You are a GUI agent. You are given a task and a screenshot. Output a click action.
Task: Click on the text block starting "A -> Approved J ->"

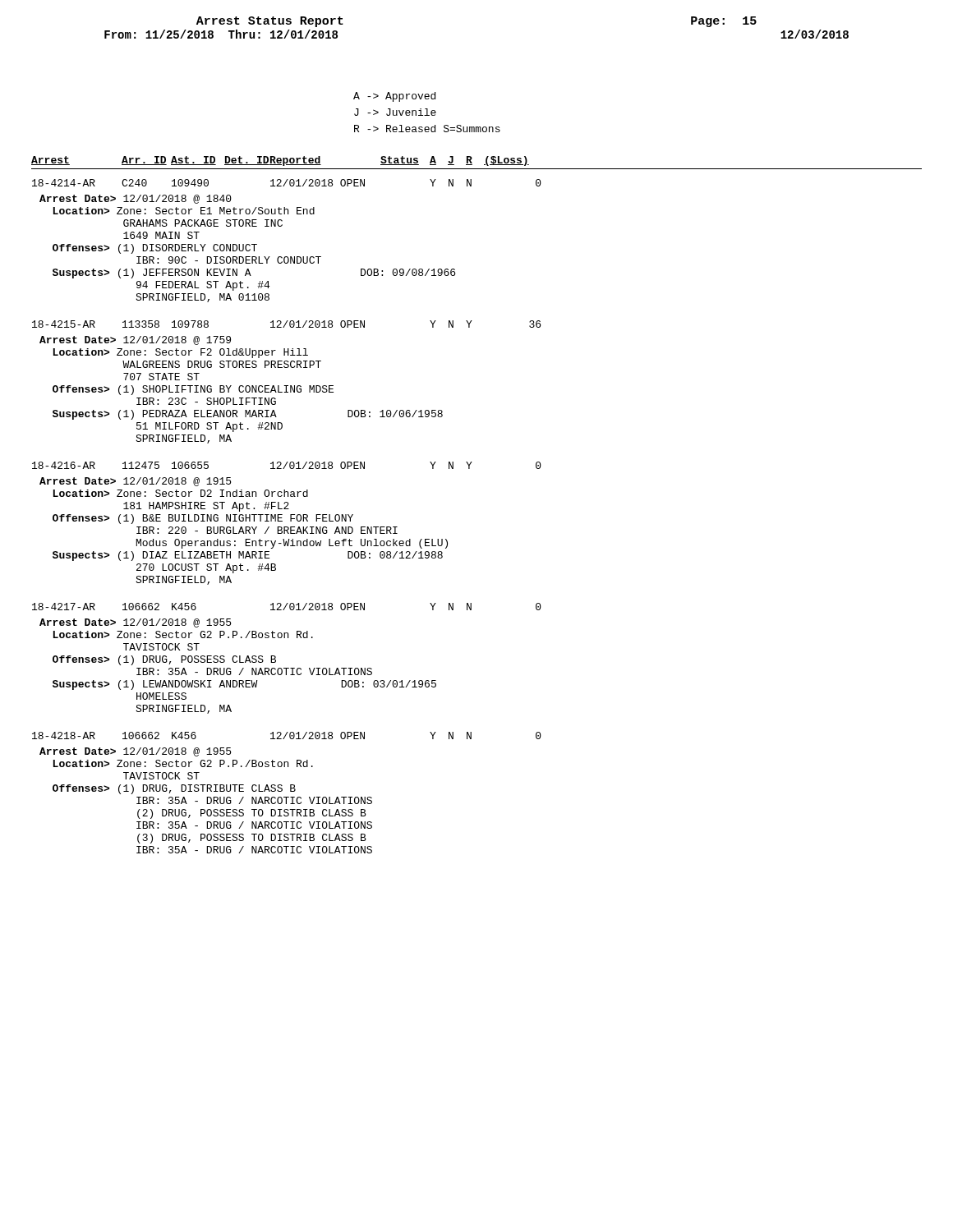tap(427, 113)
